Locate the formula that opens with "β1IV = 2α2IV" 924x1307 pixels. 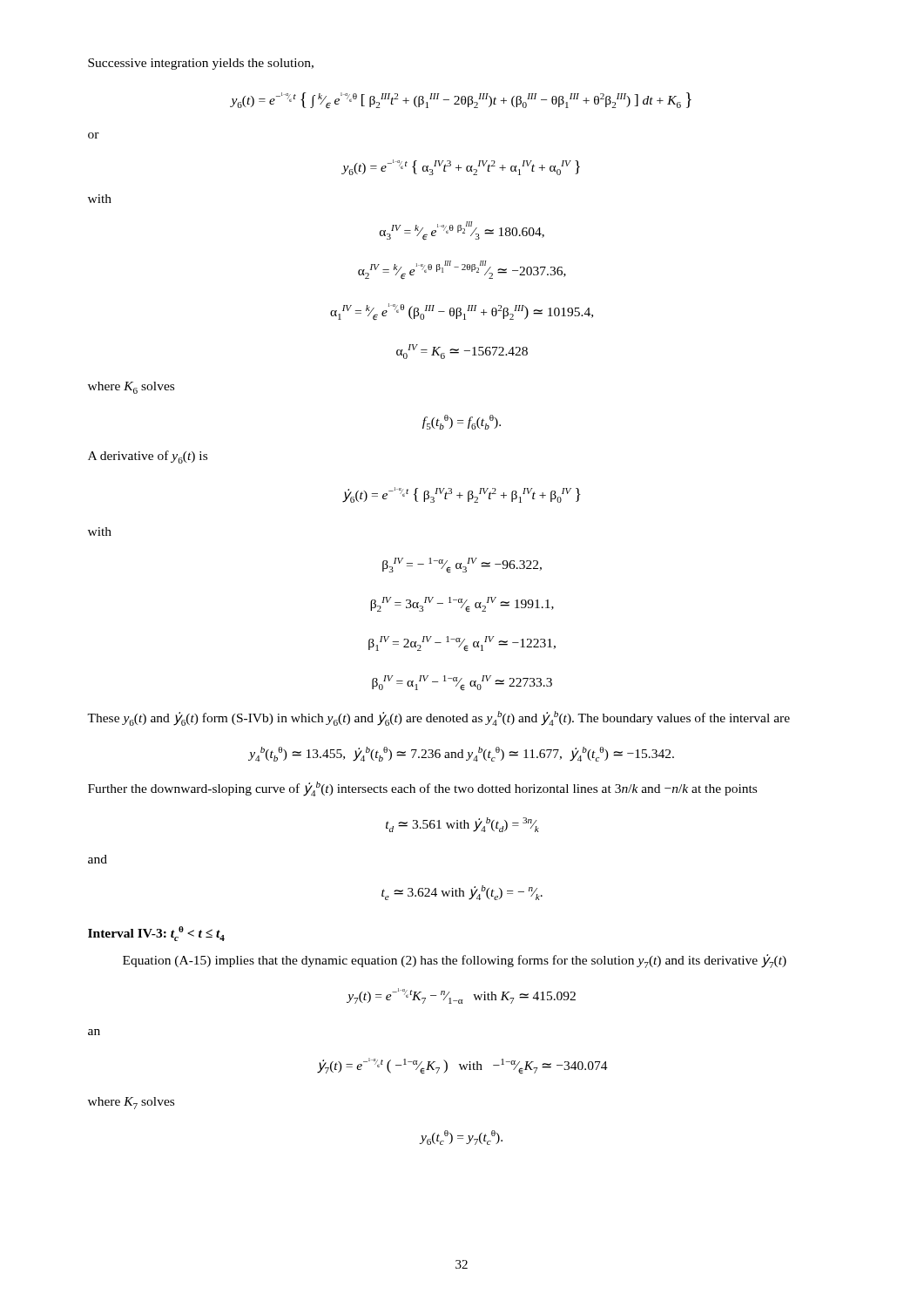(462, 643)
